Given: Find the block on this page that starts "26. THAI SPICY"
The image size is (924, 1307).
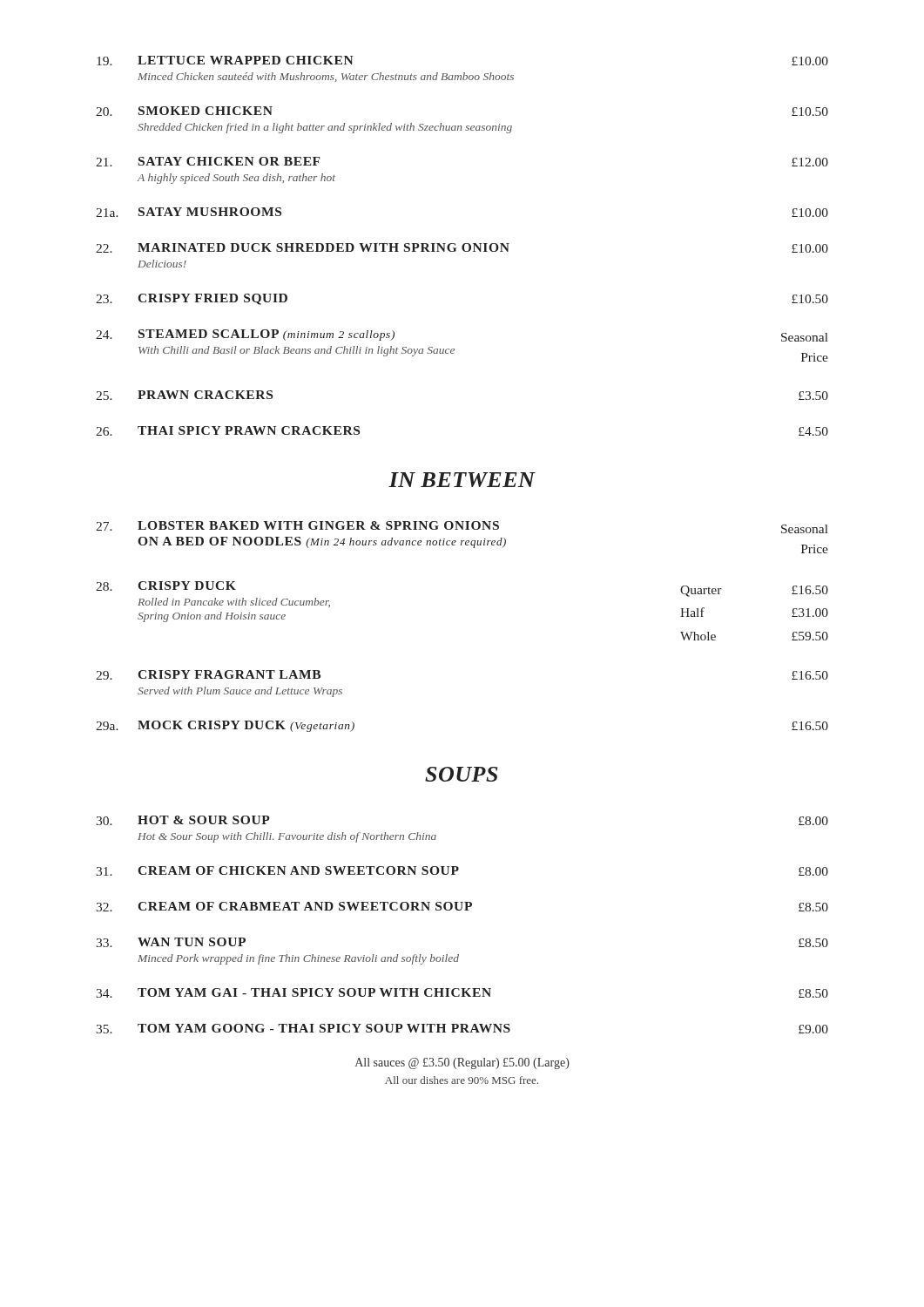Looking at the screenshot, I should (x=250, y=431).
